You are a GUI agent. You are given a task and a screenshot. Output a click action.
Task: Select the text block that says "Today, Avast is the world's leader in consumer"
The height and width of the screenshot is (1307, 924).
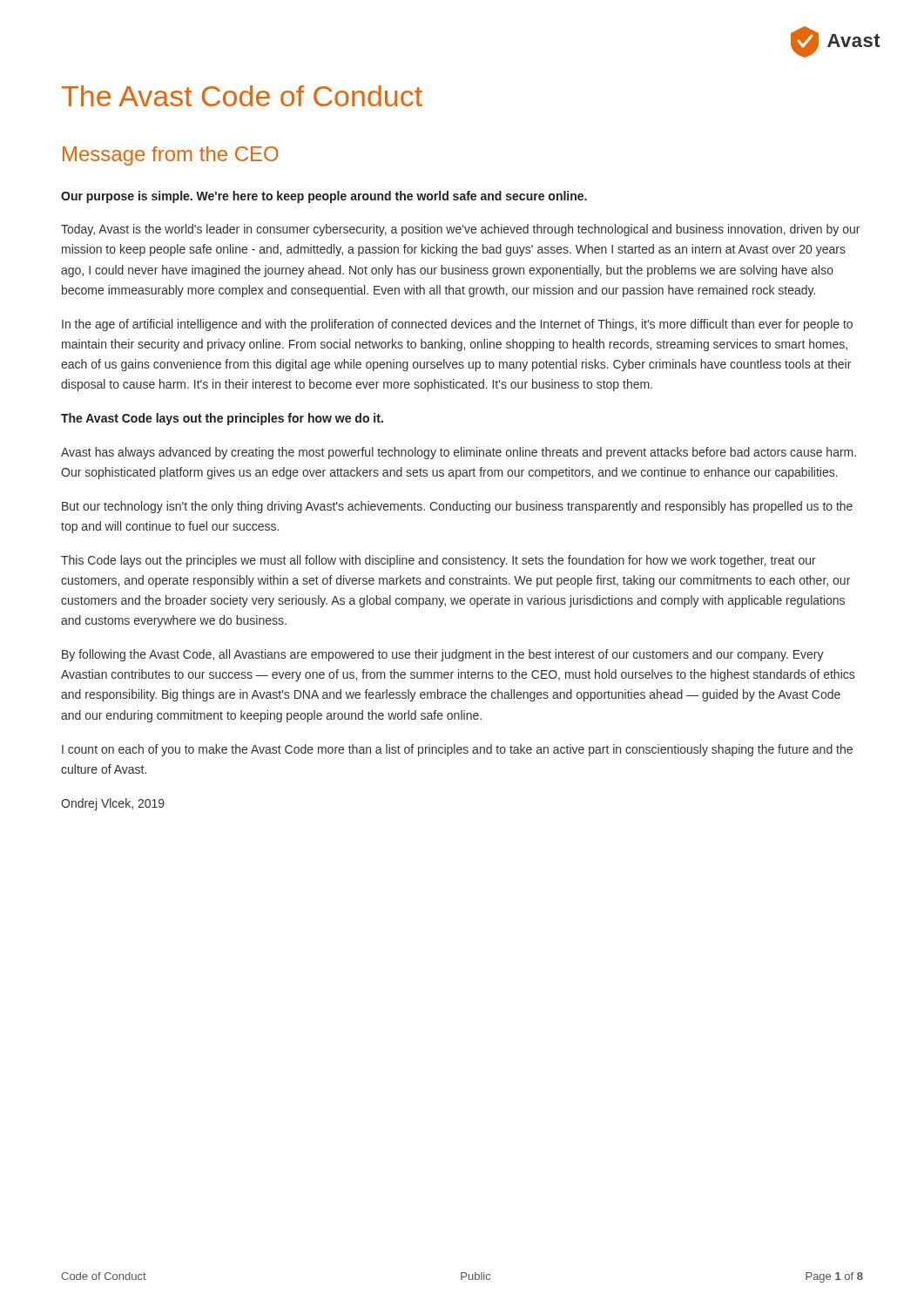point(460,260)
